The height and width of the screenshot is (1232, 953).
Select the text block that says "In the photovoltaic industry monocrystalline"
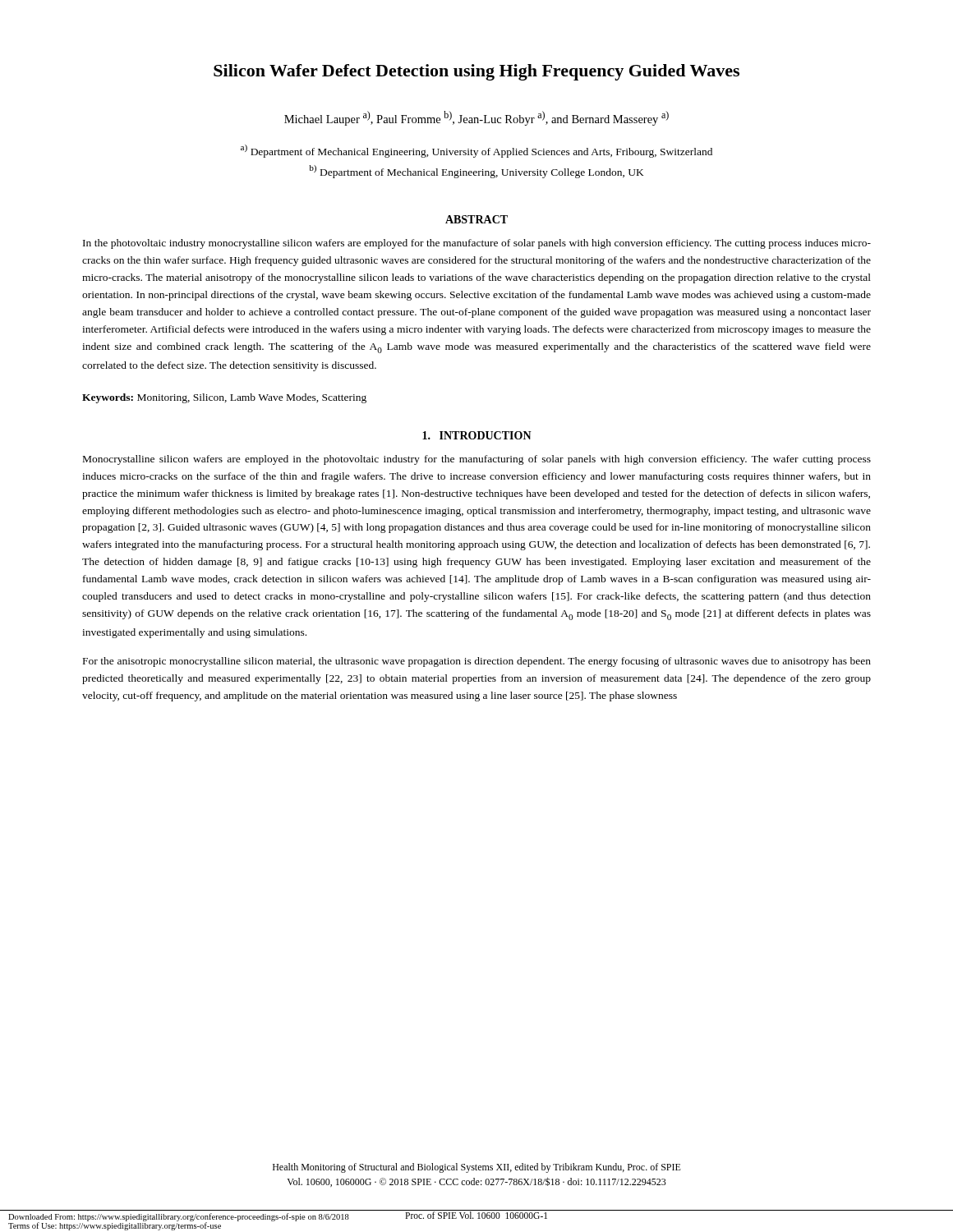[x=476, y=304]
